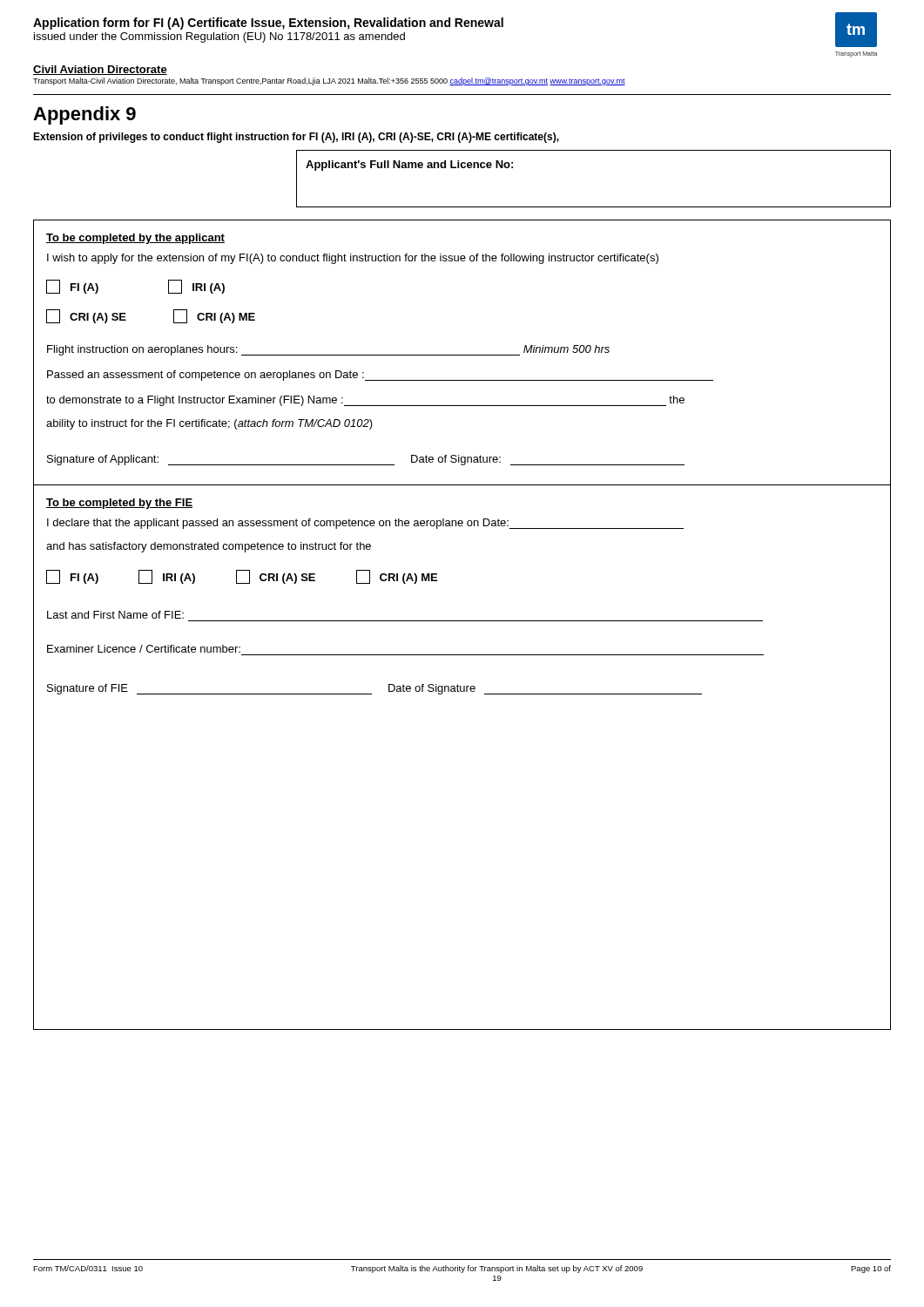Select the passage starting "Appendix 9"
This screenshot has height=1307, width=924.
click(85, 114)
